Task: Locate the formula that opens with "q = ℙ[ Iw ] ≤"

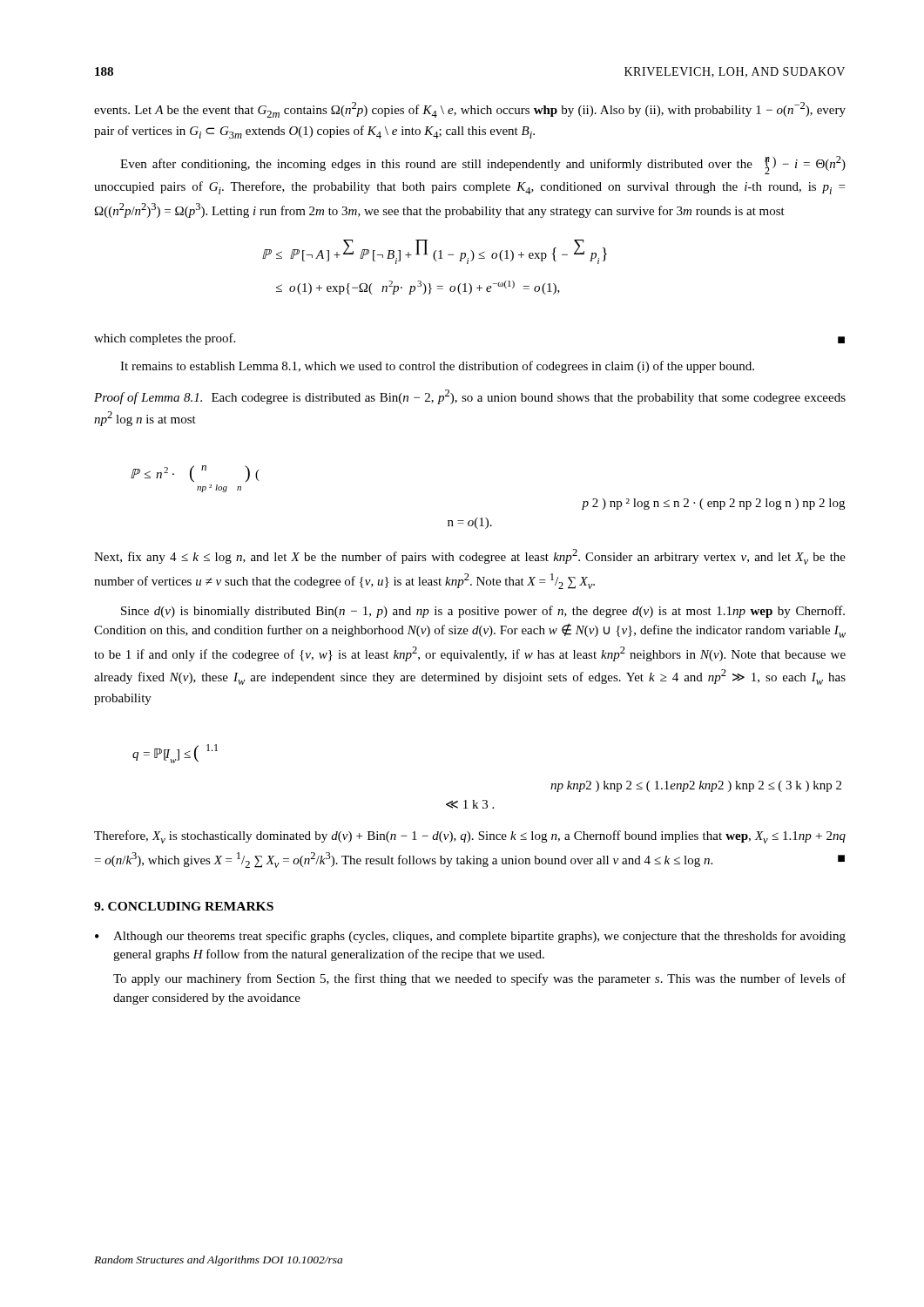Action: (x=175, y=754)
